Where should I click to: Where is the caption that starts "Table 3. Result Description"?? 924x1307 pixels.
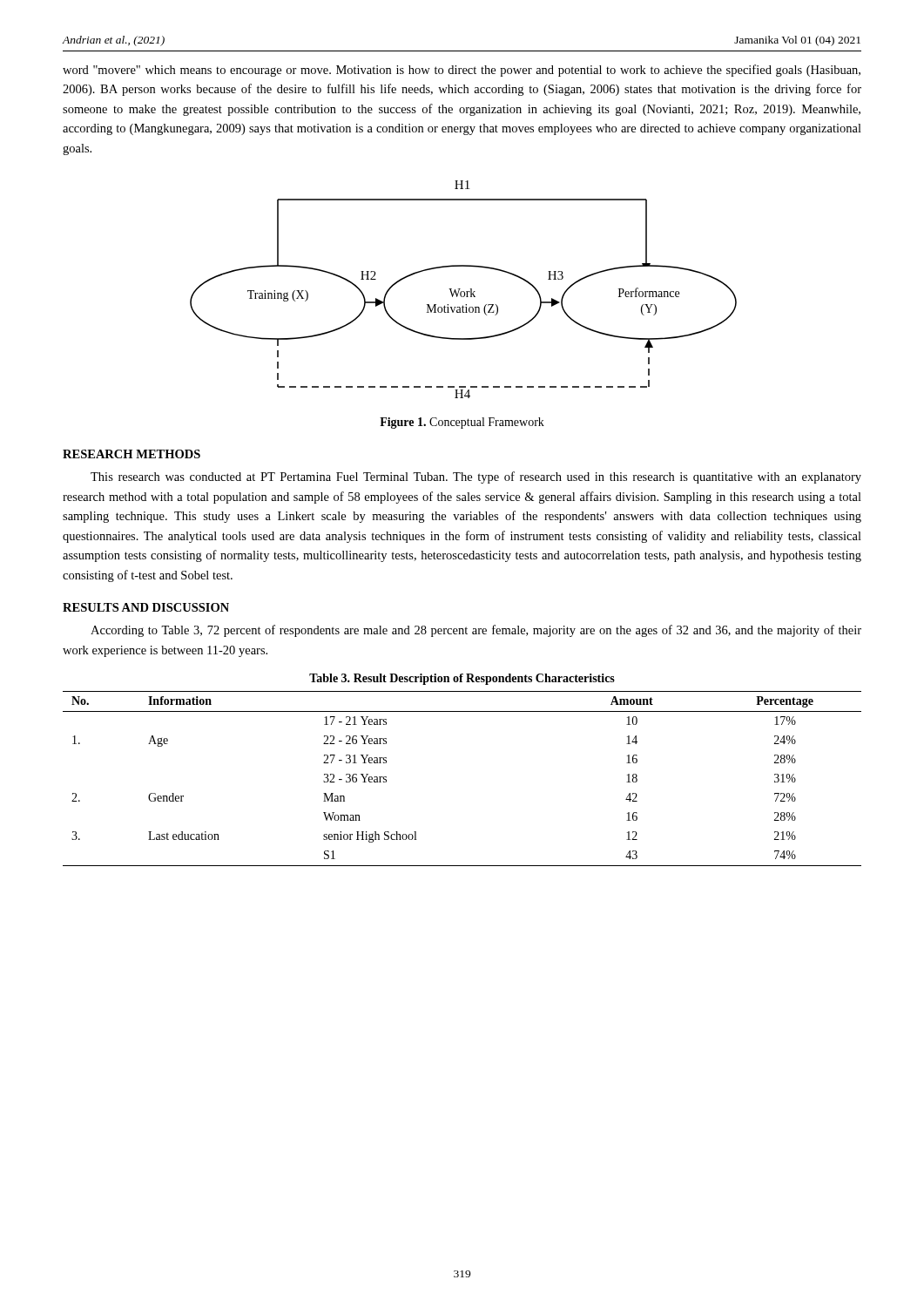462,678
